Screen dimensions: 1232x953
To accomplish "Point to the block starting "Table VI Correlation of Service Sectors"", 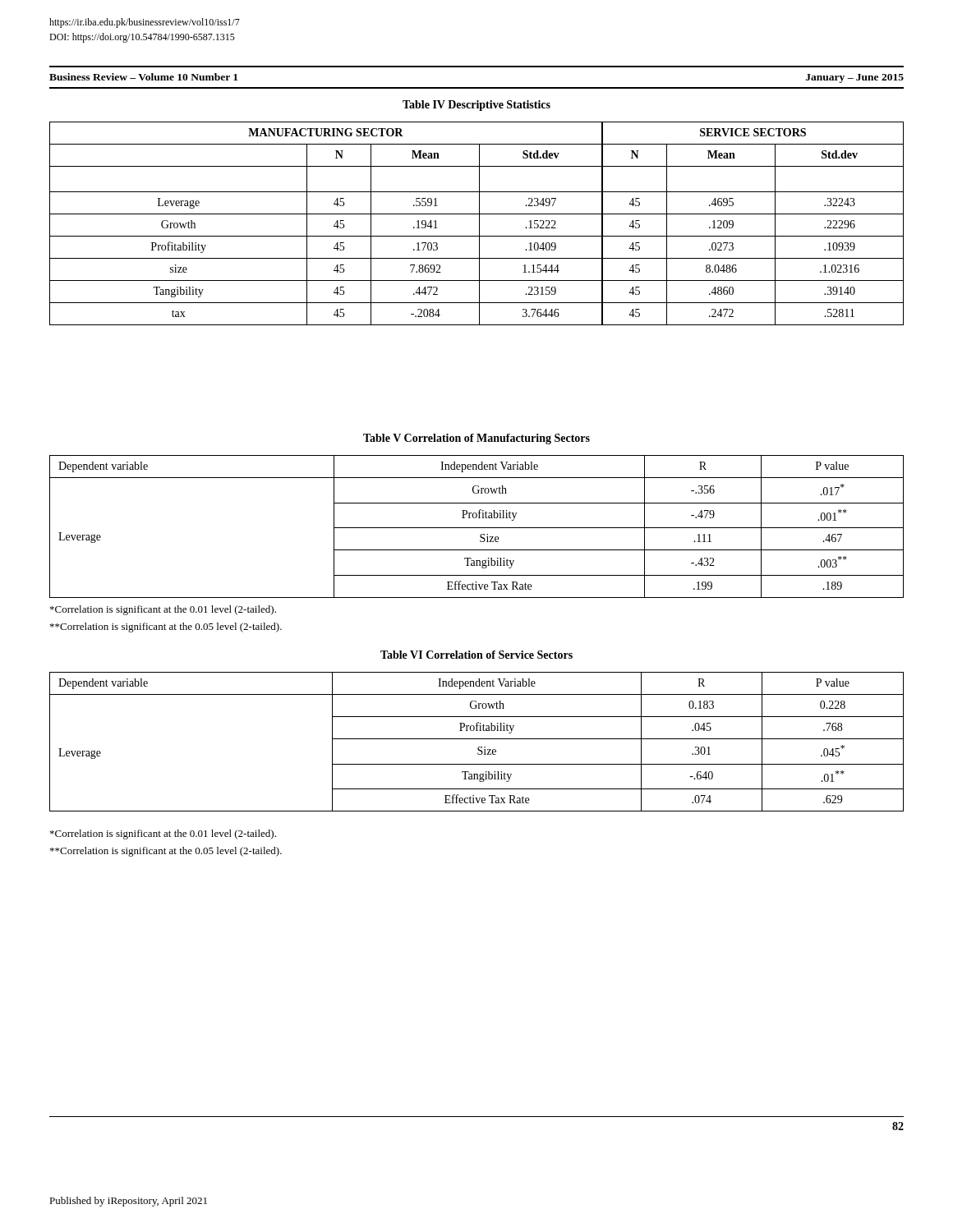I will [476, 655].
